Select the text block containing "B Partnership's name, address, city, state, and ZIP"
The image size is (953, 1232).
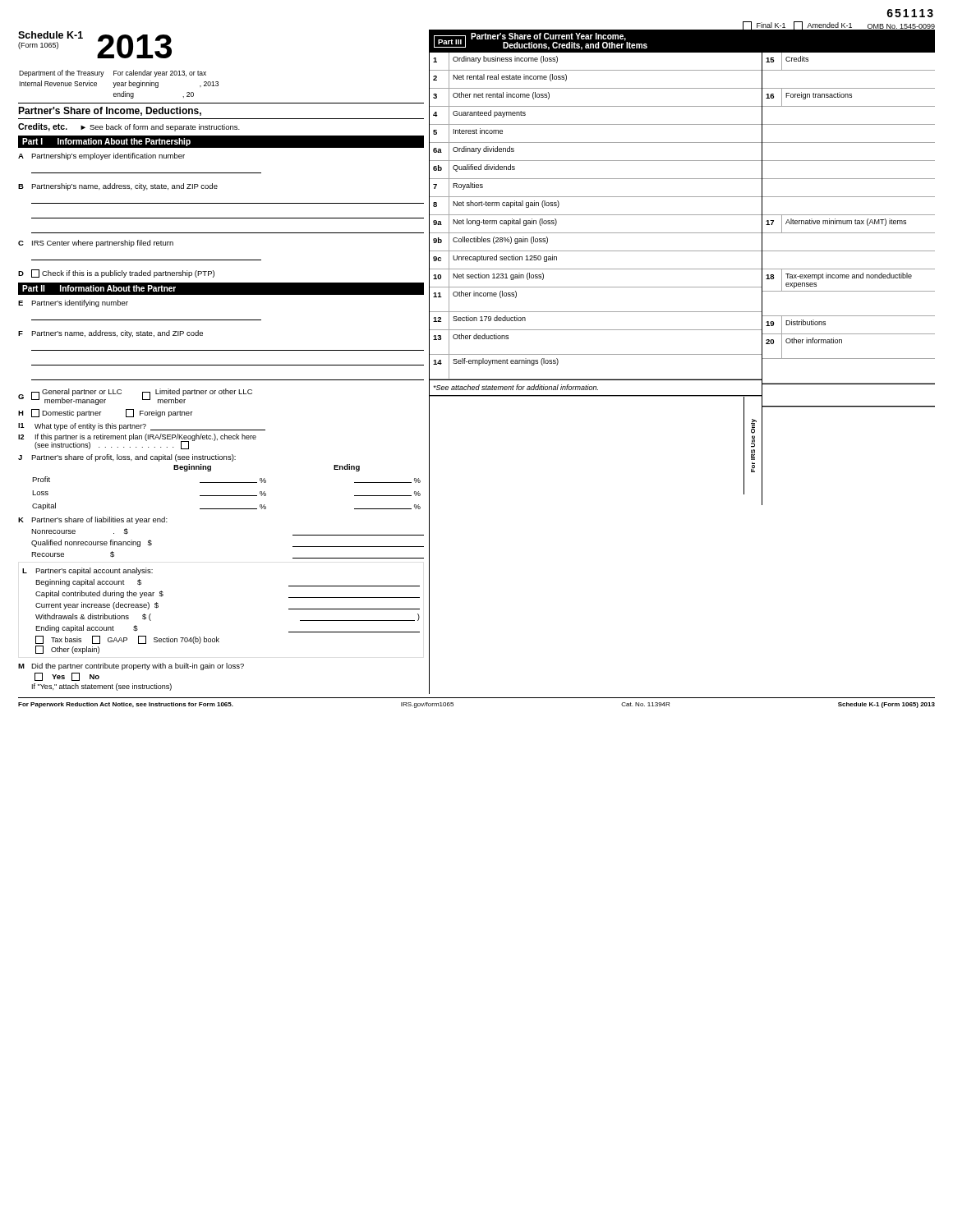coord(221,208)
